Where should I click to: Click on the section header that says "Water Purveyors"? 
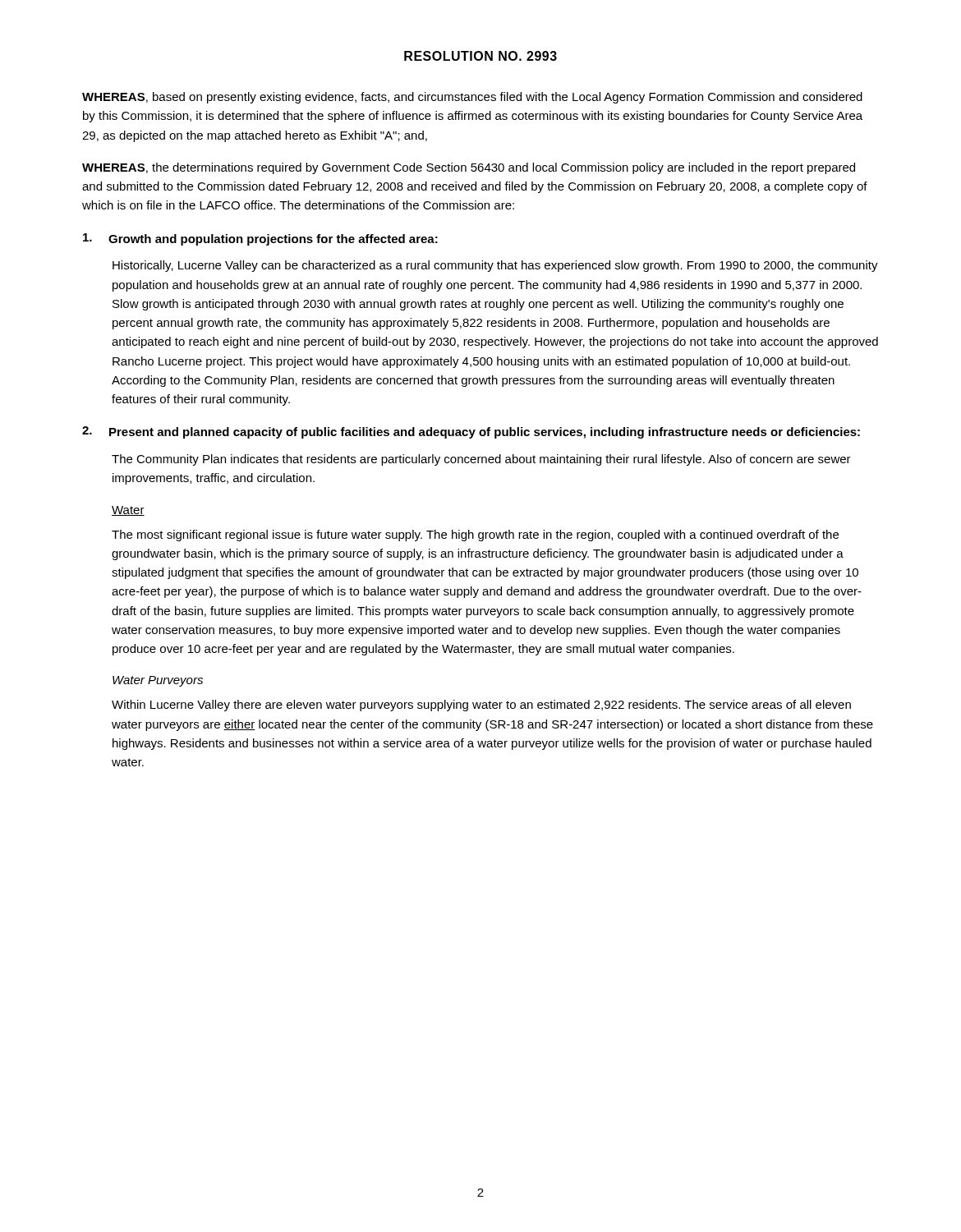(157, 680)
